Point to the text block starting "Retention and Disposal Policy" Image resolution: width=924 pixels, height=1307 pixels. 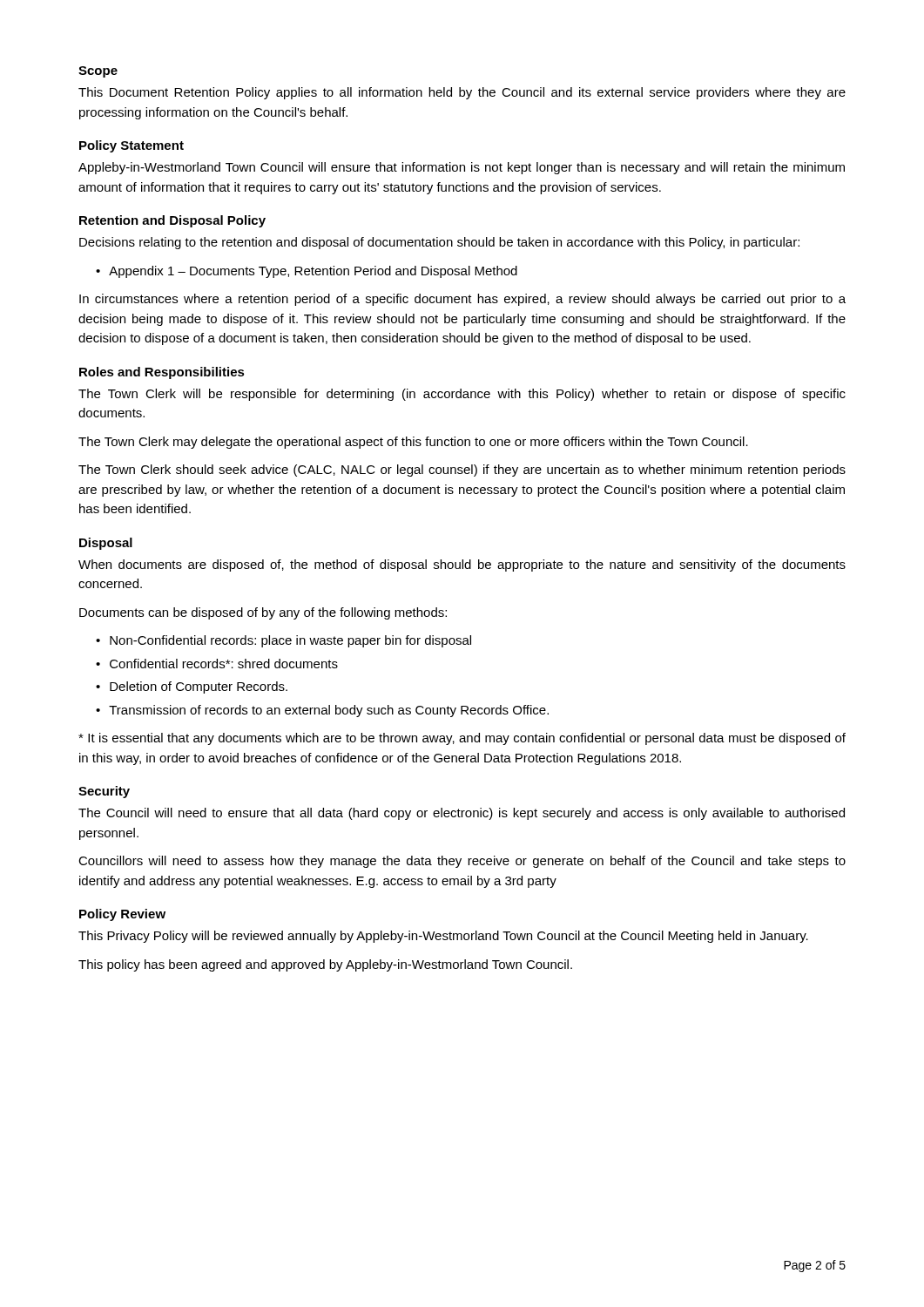pos(172,220)
